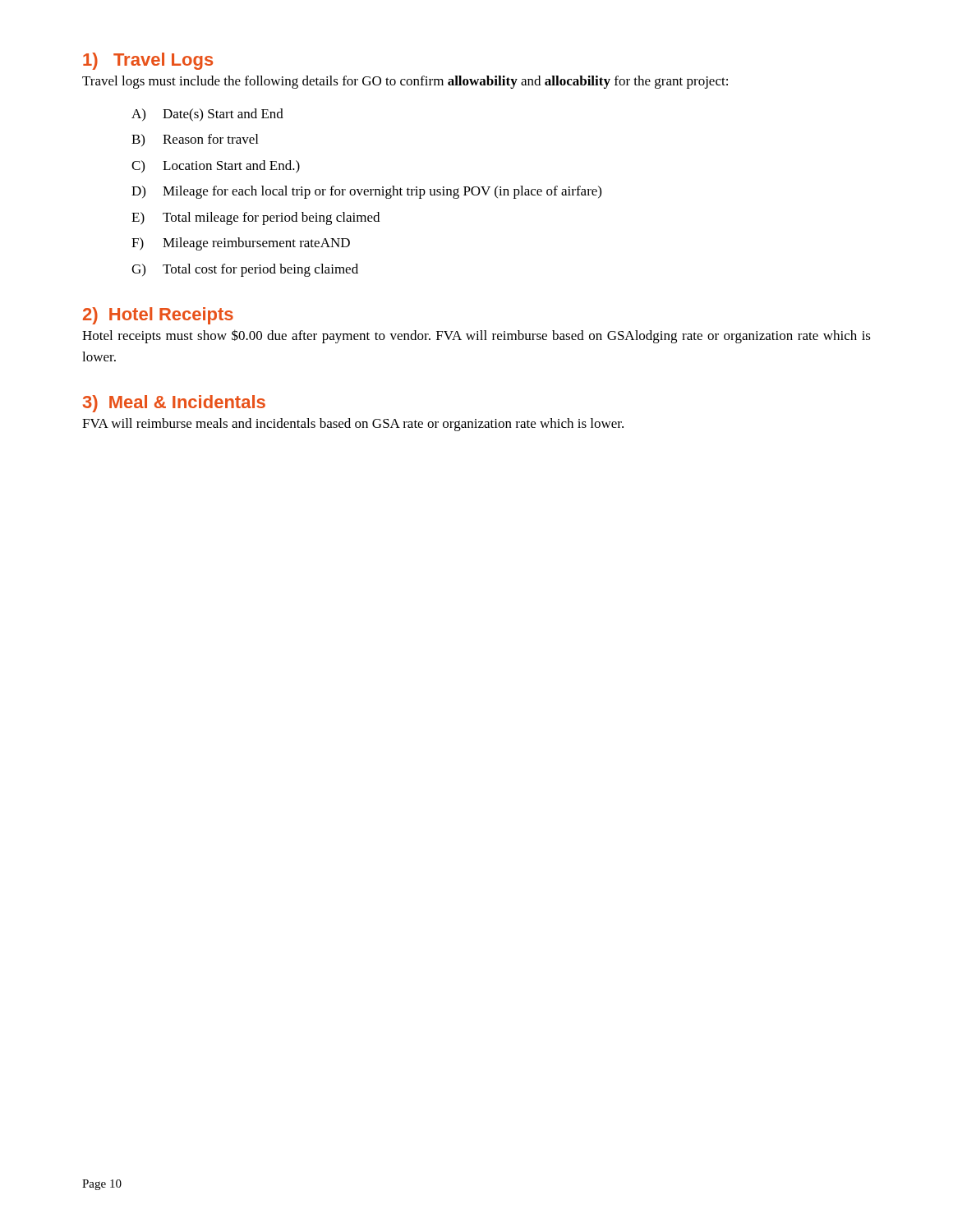
Task: Select the element starting "Travel logs must include"
Action: tap(406, 81)
